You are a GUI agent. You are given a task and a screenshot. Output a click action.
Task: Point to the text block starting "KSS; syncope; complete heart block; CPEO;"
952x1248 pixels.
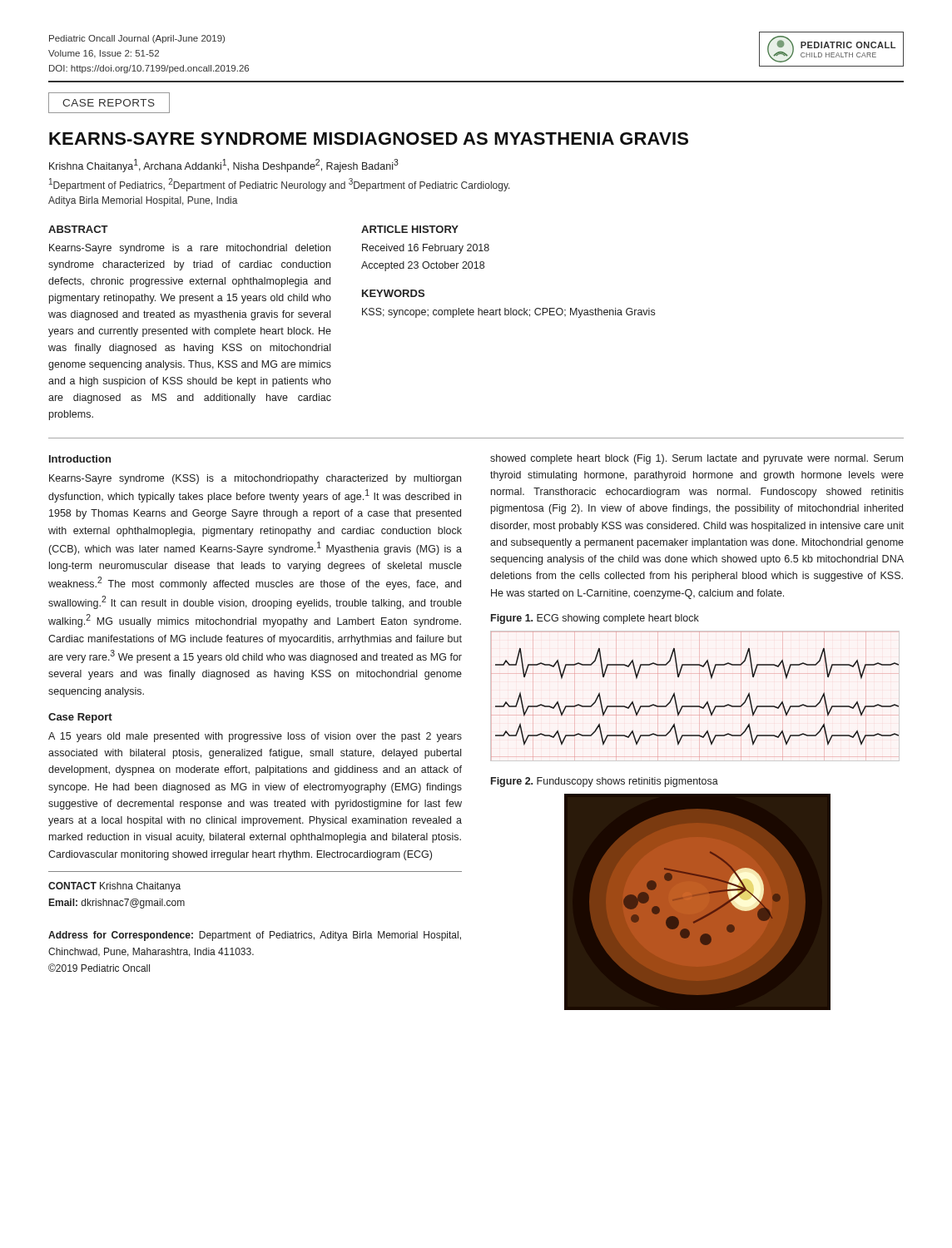[x=508, y=312]
